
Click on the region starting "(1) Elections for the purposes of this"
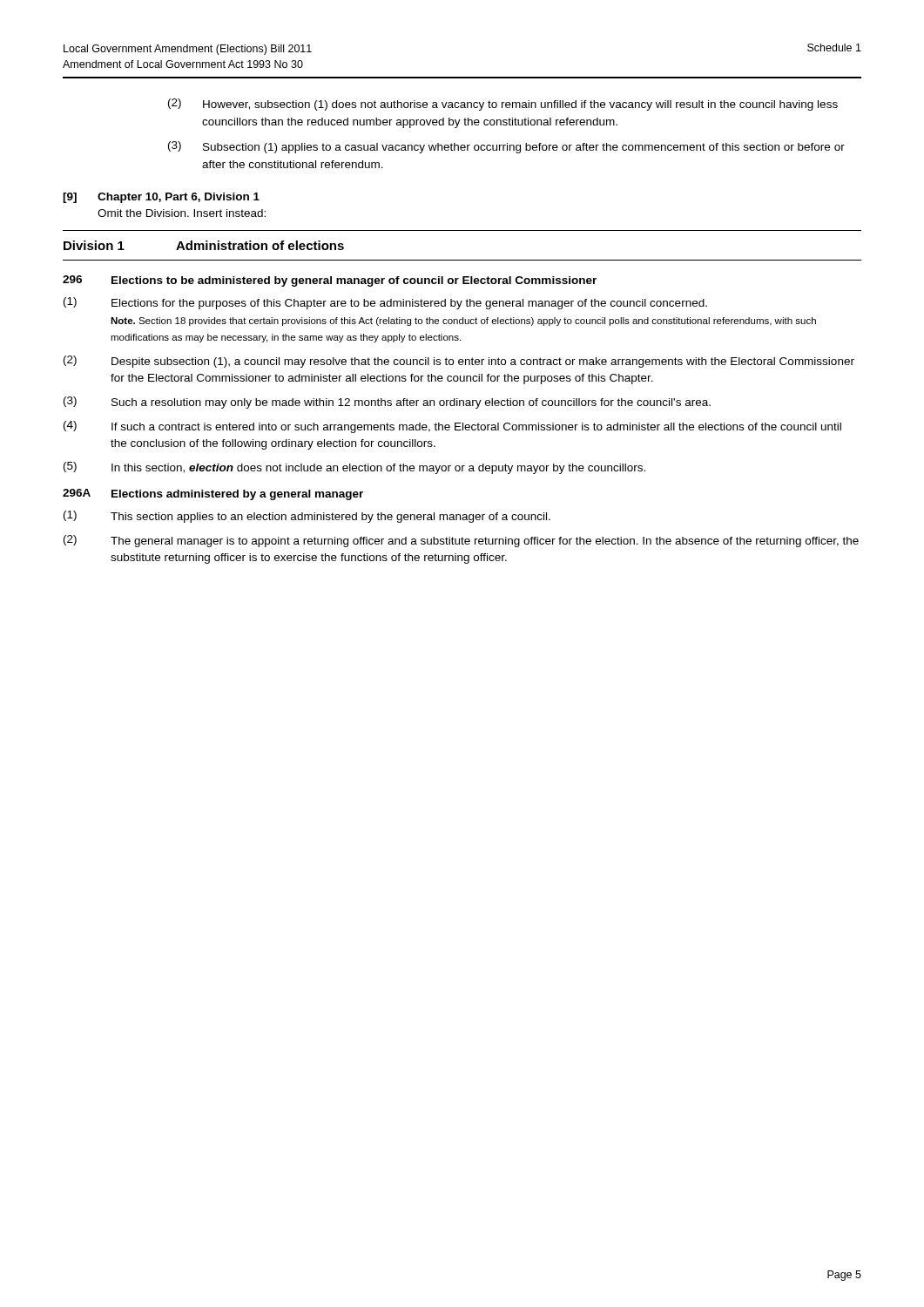click(x=462, y=320)
